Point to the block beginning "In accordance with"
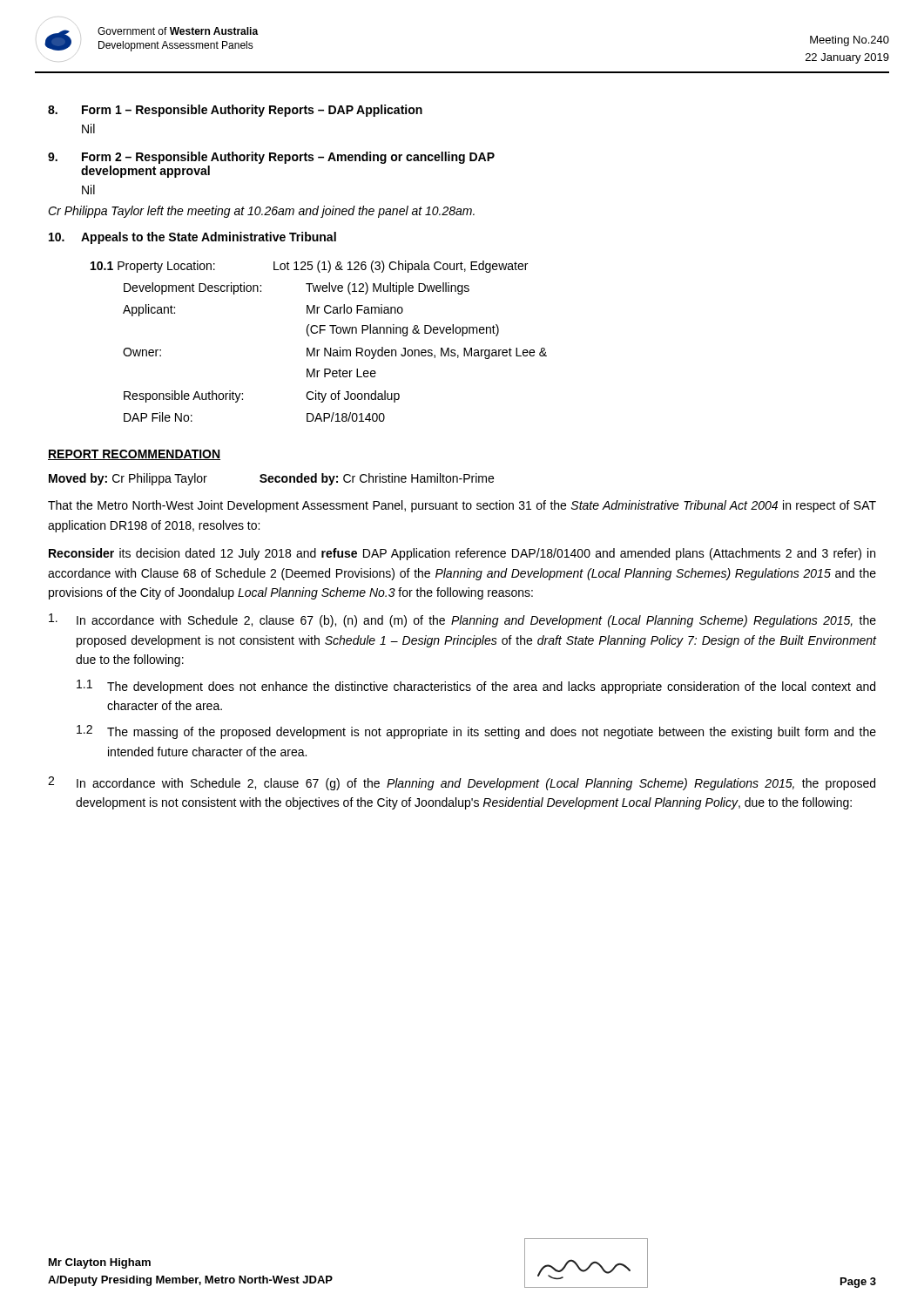 point(462,640)
